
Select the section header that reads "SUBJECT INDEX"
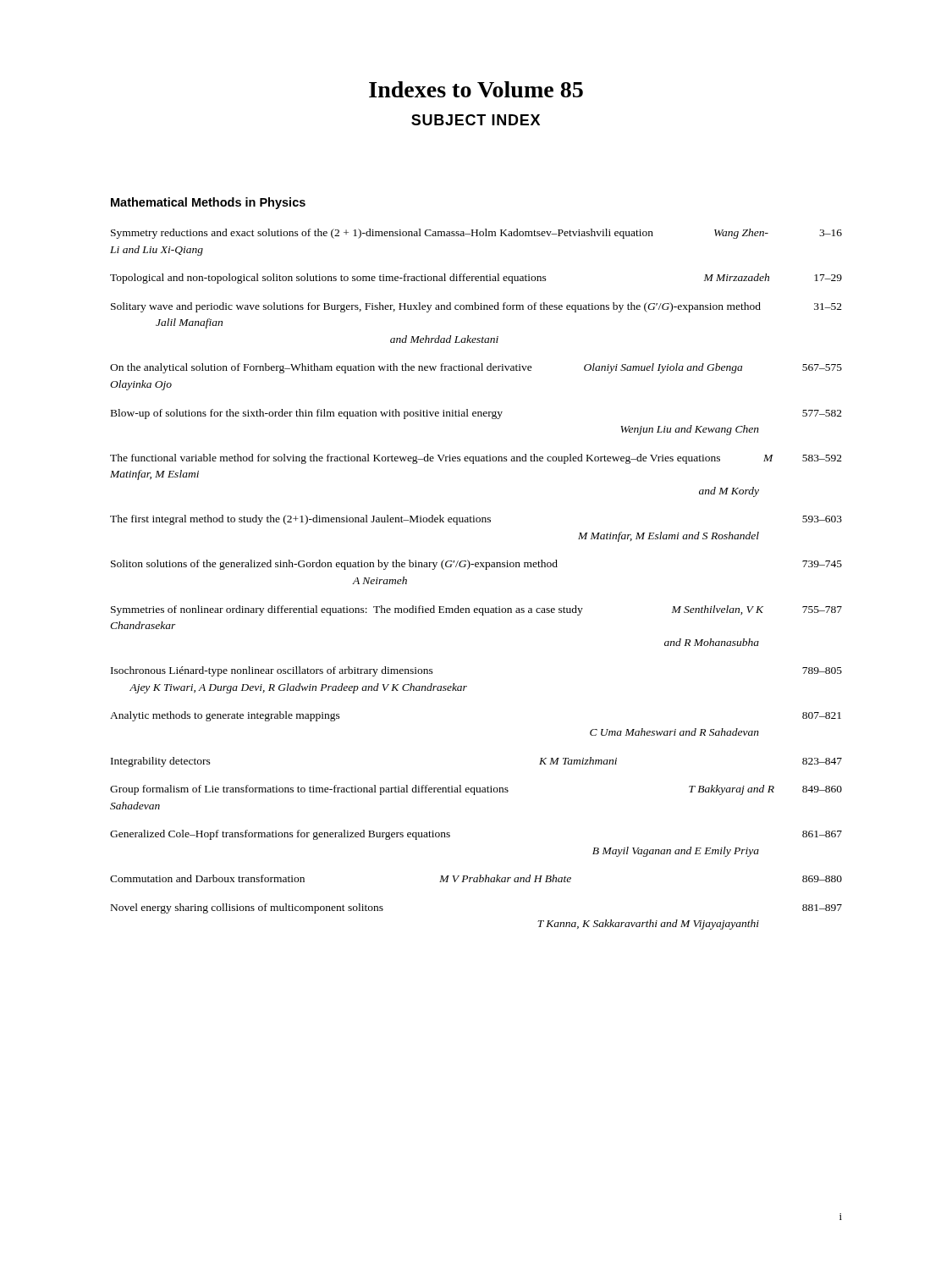pos(476,121)
